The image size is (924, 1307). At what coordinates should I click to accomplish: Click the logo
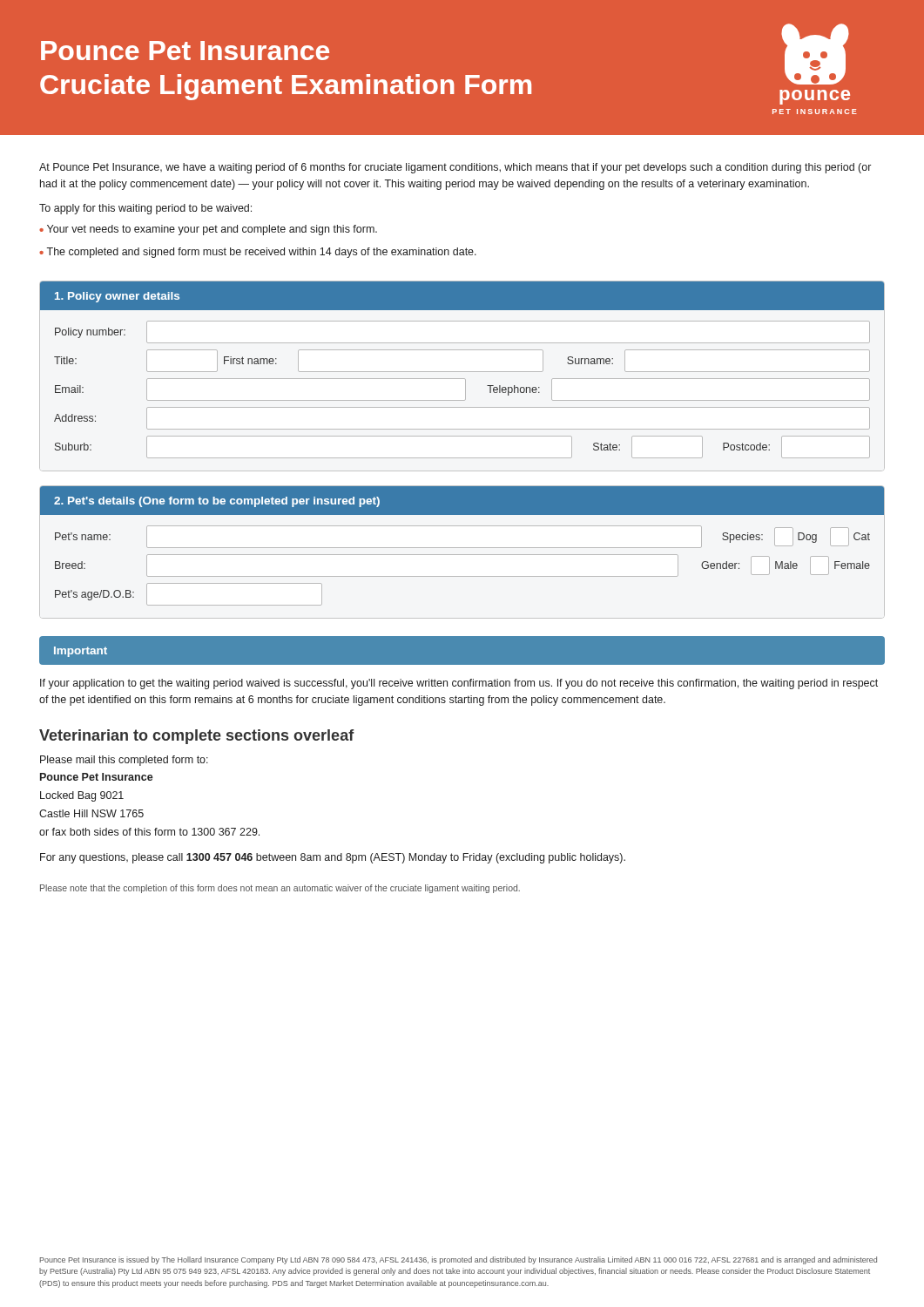(815, 68)
